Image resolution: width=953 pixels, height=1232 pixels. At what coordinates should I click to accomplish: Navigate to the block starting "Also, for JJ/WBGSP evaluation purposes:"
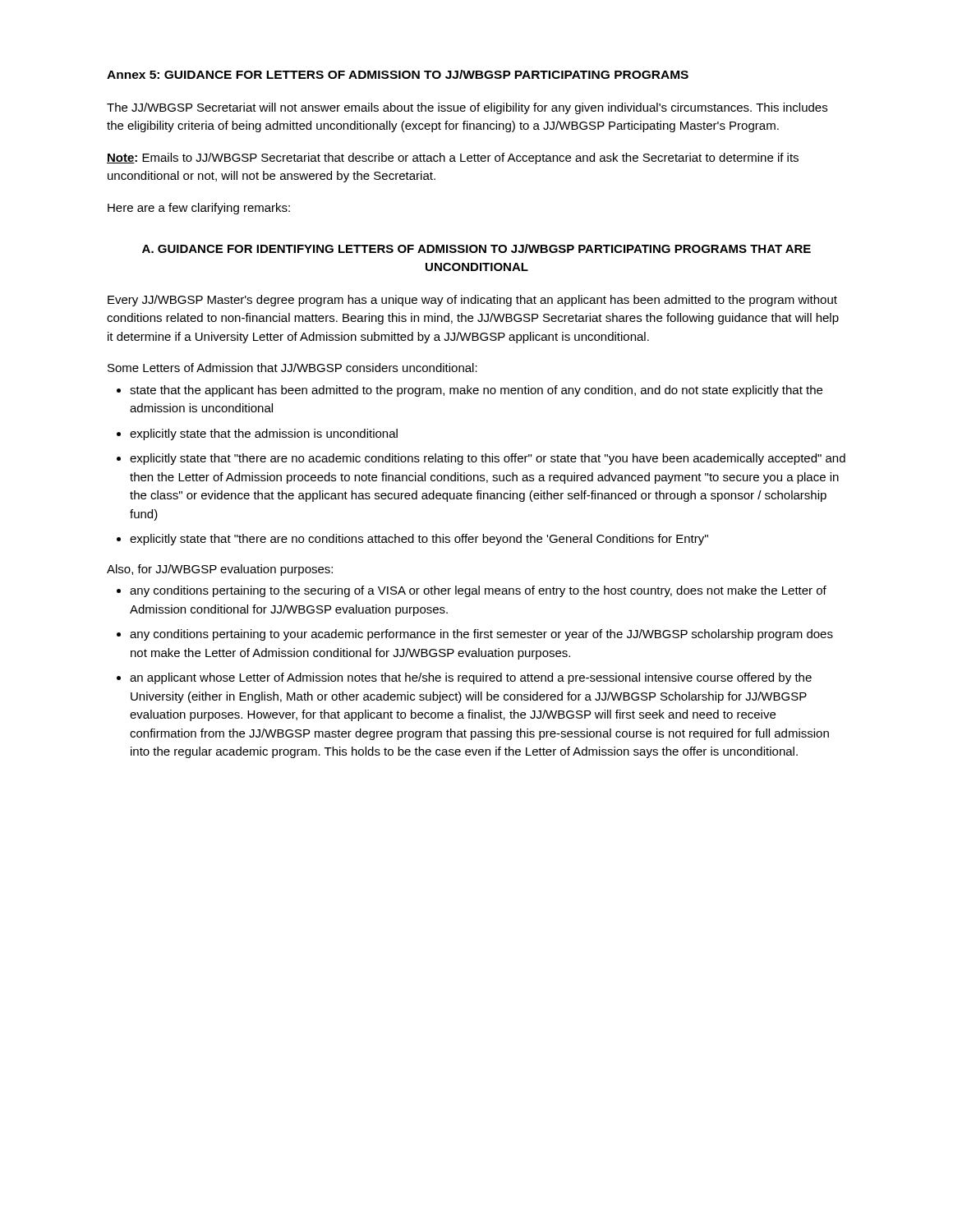220,569
